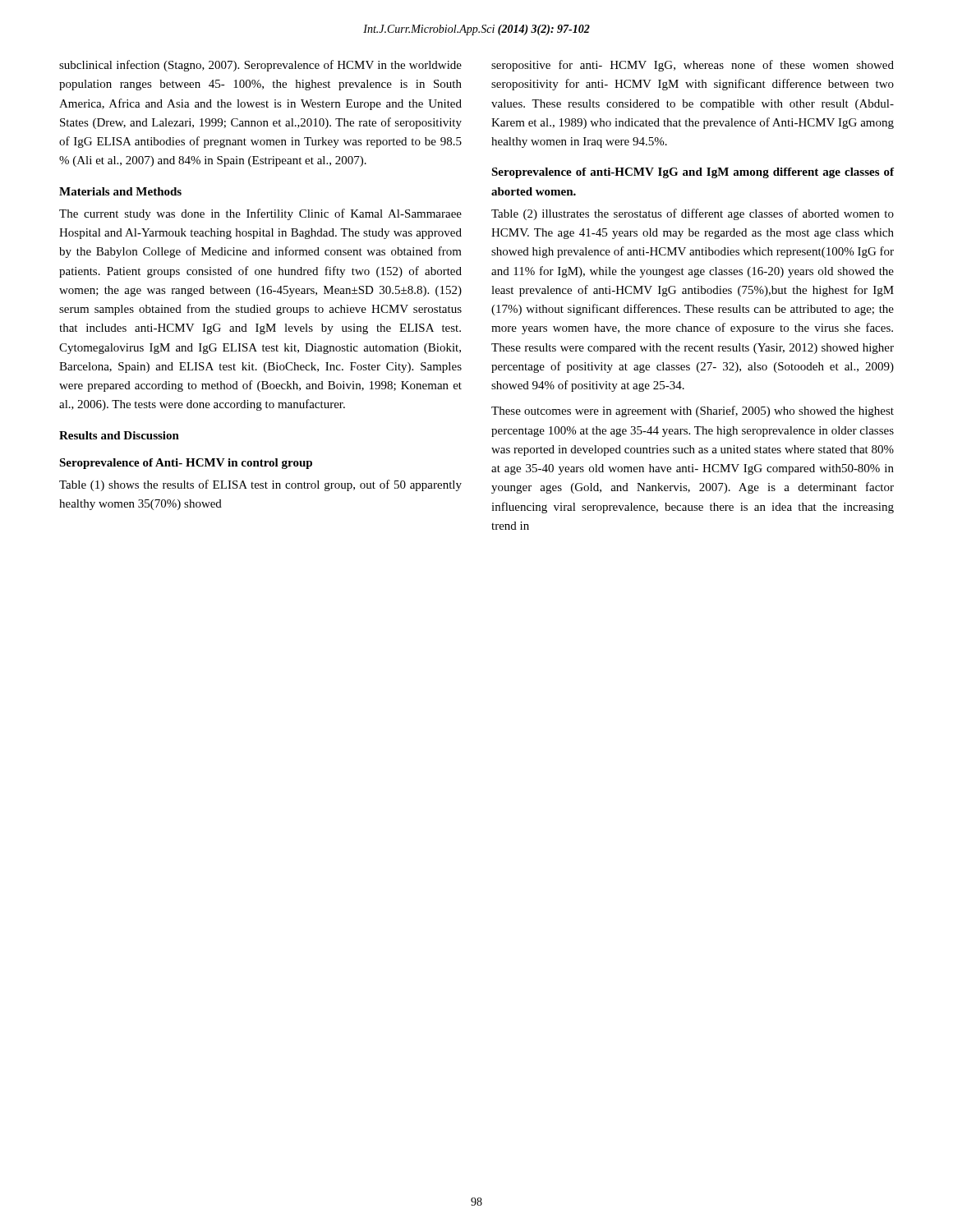This screenshot has width=953, height=1232.
Task: Locate the text starting "The current study"
Action: (x=260, y=309)
